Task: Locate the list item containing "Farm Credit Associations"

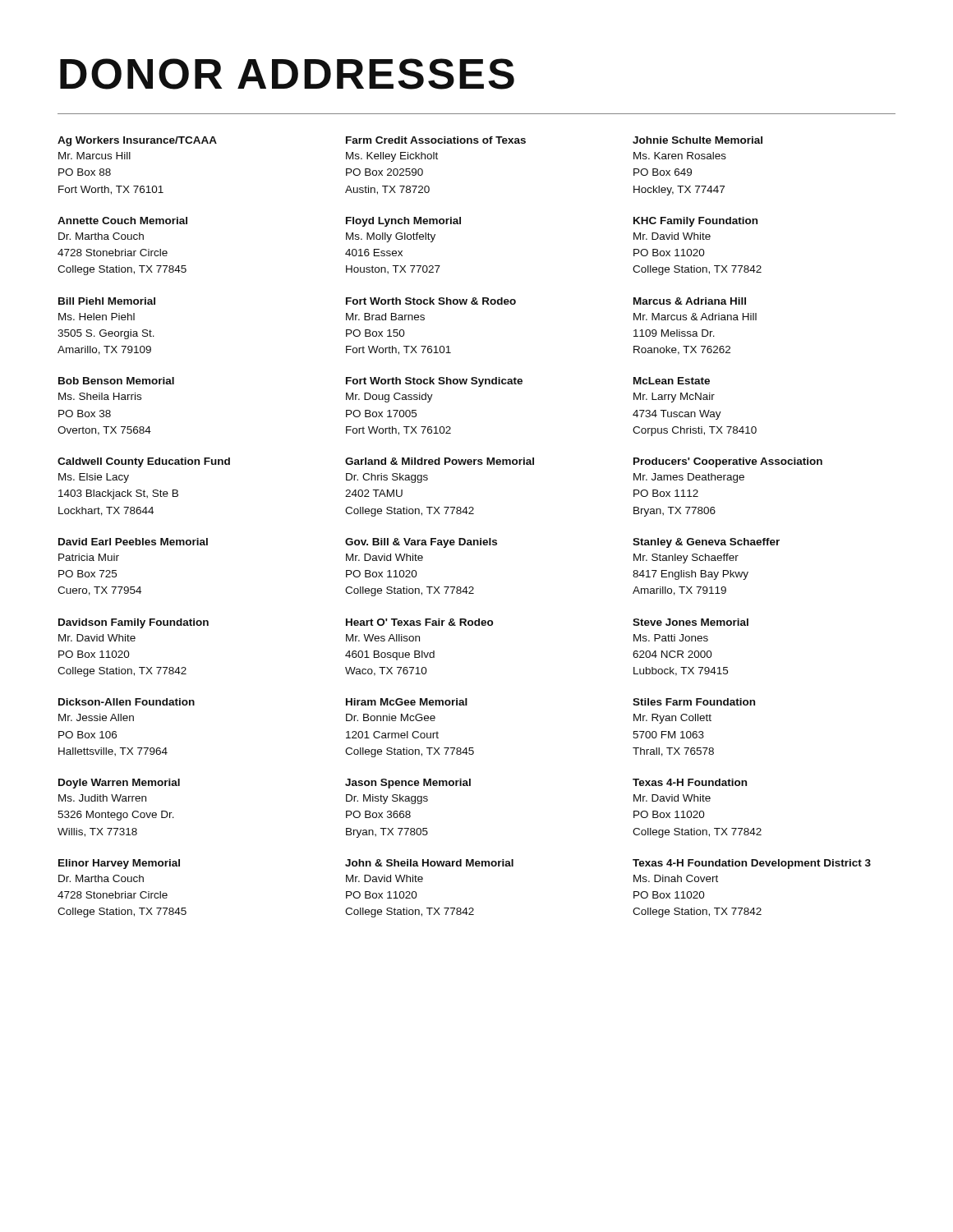Action: [436, 140]
